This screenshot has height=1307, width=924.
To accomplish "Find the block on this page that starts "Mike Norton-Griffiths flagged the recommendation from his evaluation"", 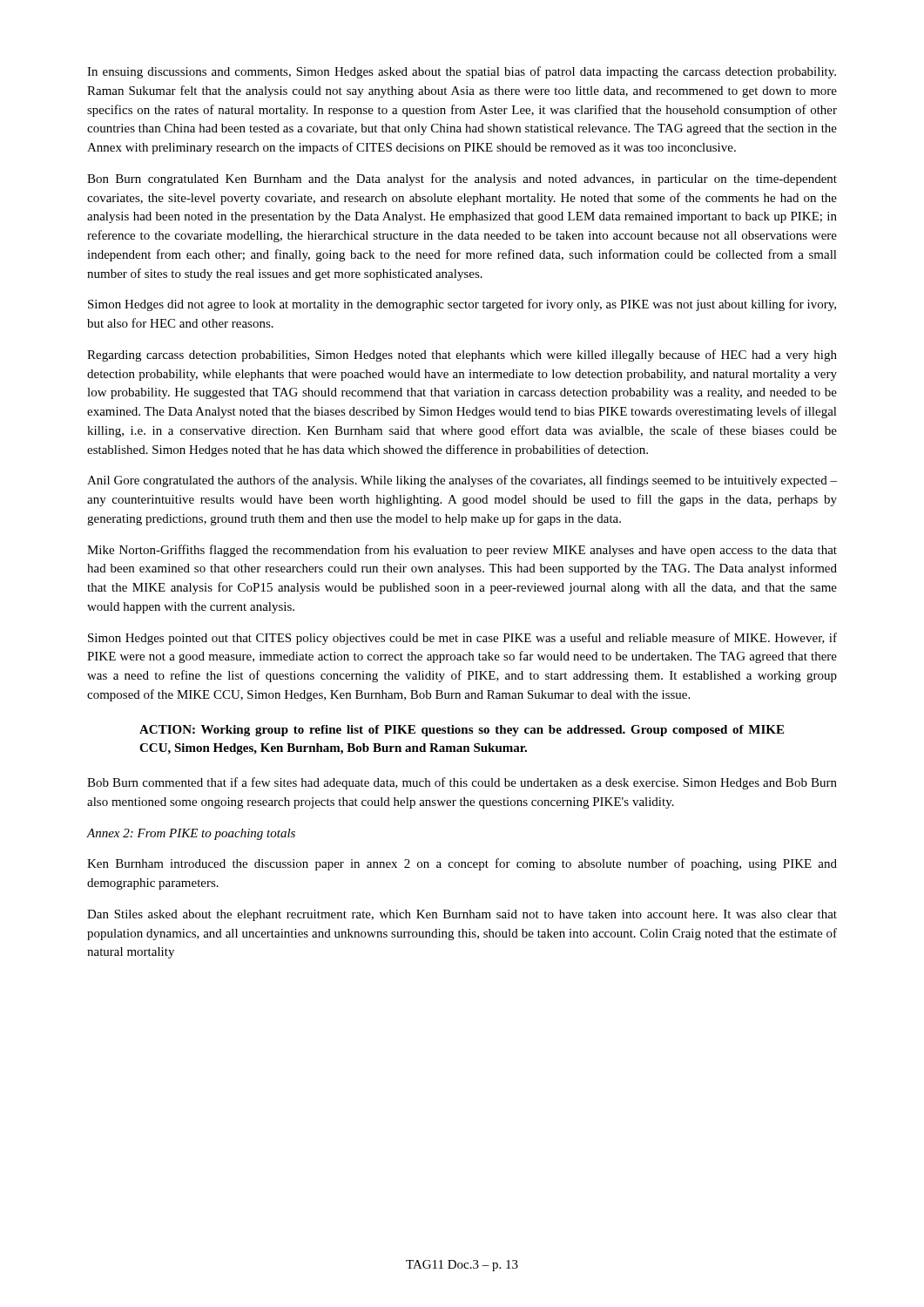I will pyautogui.click(x=462, y=578).
